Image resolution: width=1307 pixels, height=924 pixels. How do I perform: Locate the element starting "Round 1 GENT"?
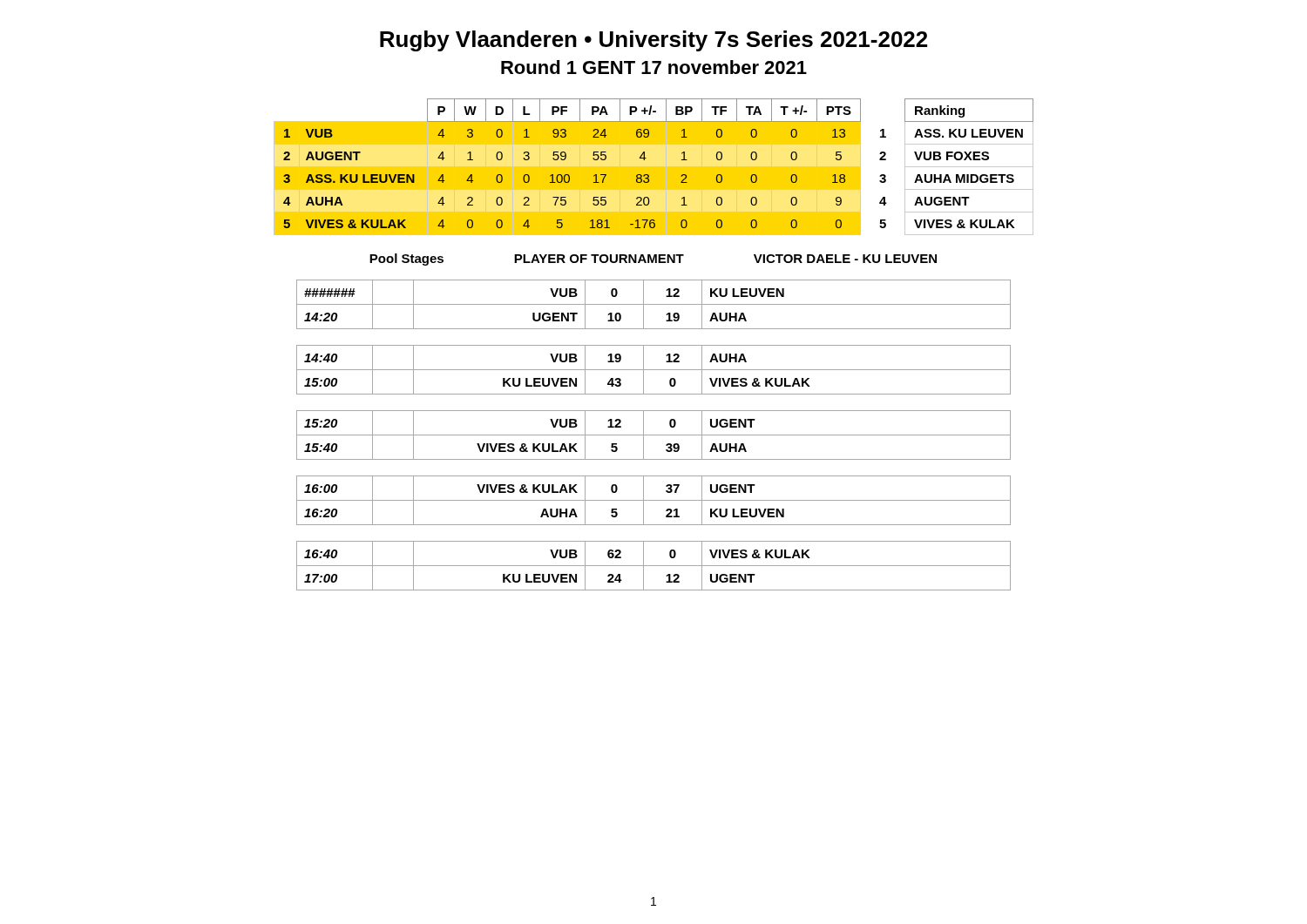(x=654, y=67)
